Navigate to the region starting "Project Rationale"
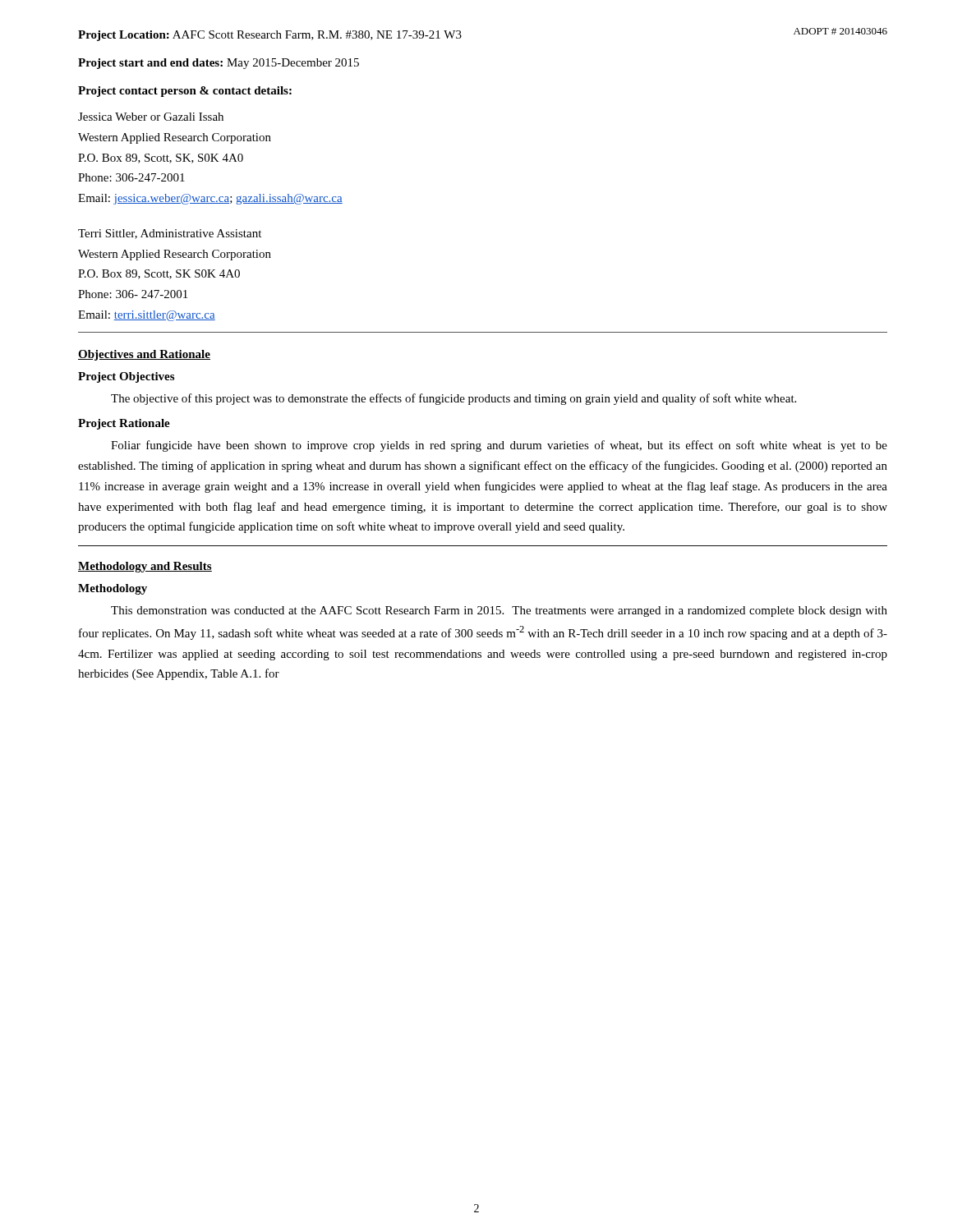953x1232 pixels. pos(124,423)
